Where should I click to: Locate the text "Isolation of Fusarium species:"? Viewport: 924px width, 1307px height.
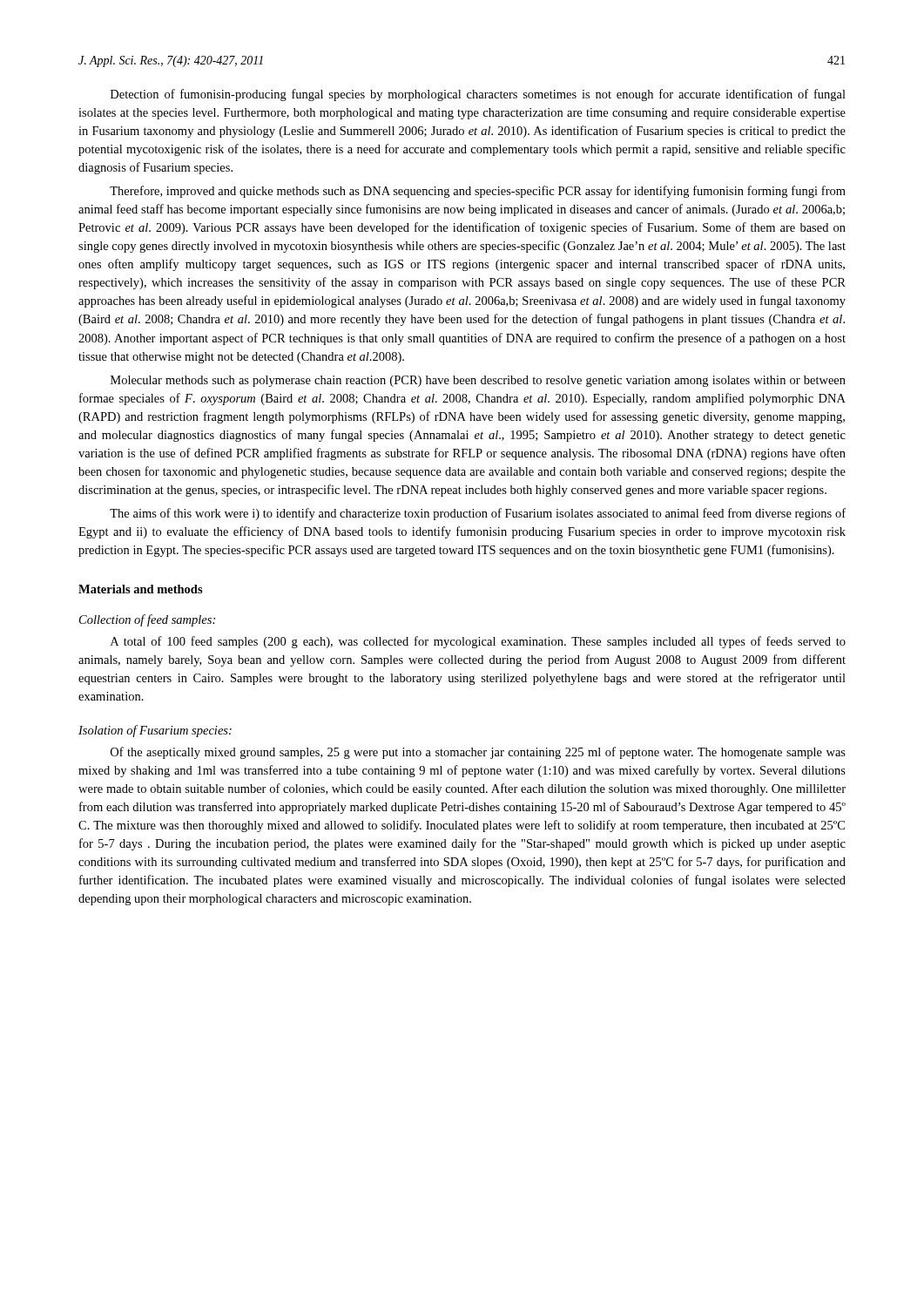click(155, 730)
